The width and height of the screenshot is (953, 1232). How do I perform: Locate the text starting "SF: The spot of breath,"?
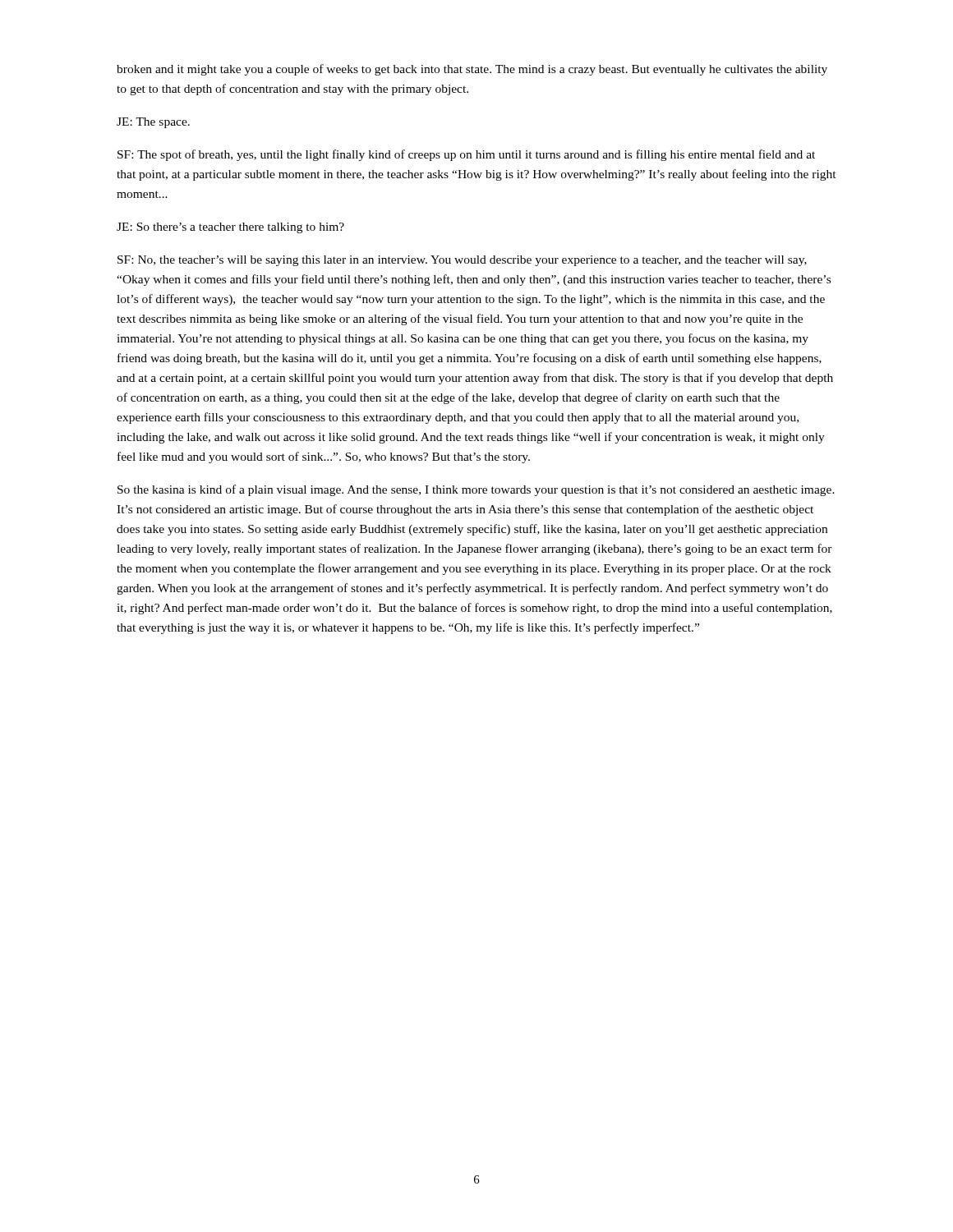[476, 174]
